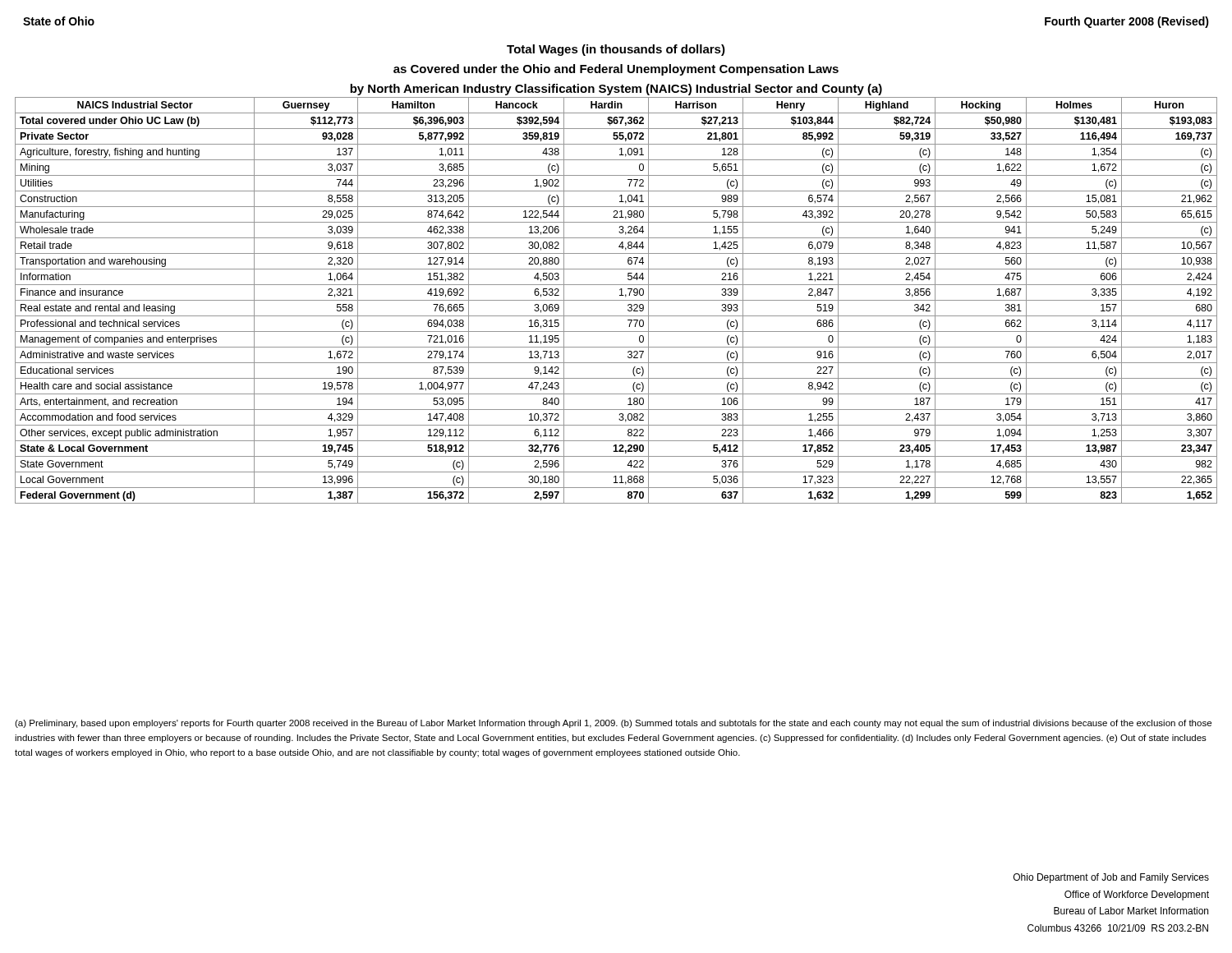Find the table

pyautogui.click(x=616, y=300)
